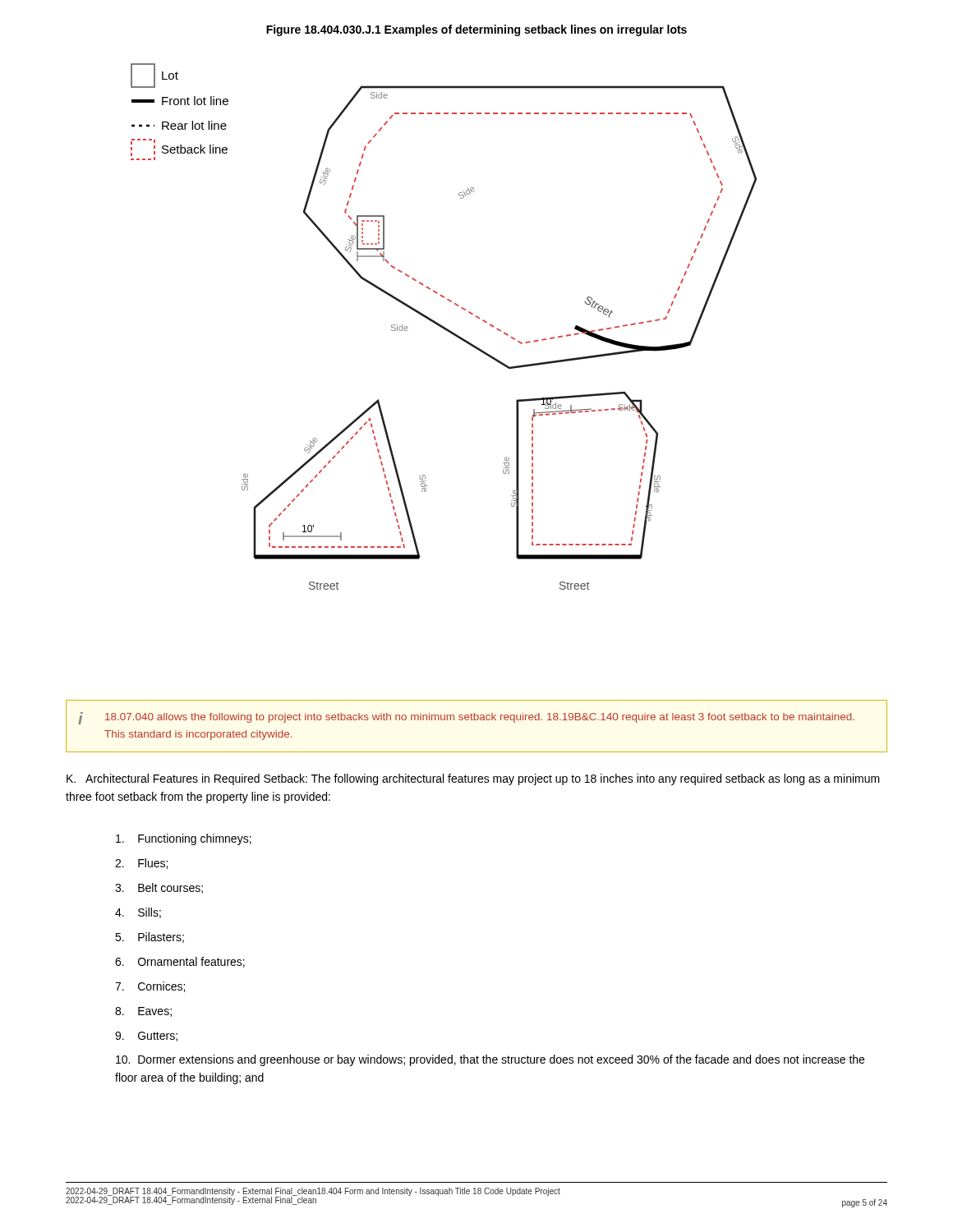Select the text starting "8. Eaves;"
Screen dimensions: 1232x953
pos(144,1011)
